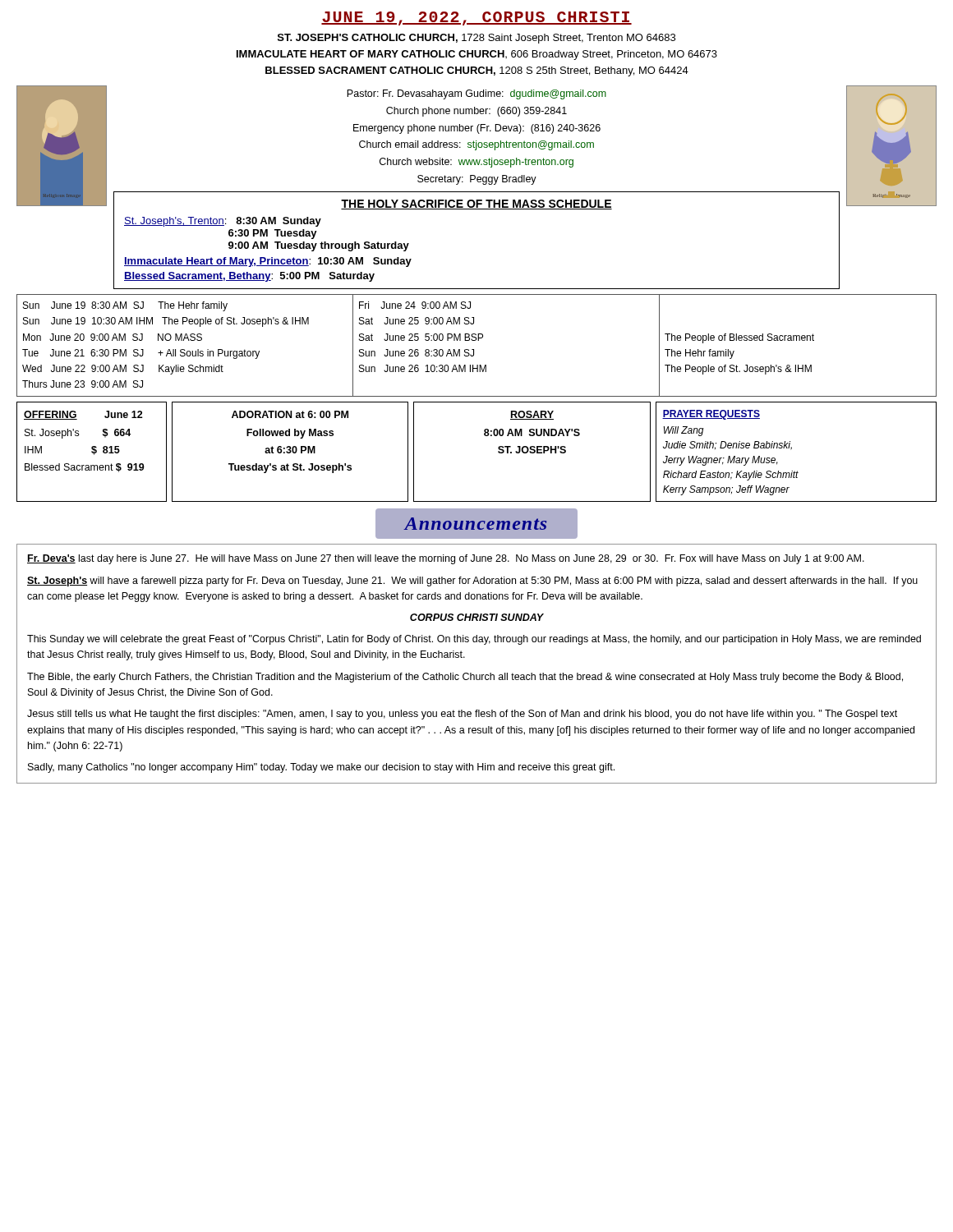Locate the text with the text "ROSARY 8:00 AM SUNDAY'S ST. JOSEPH'S"
This screenshot has width=953, height=1232.
click(x=532, y=432)
